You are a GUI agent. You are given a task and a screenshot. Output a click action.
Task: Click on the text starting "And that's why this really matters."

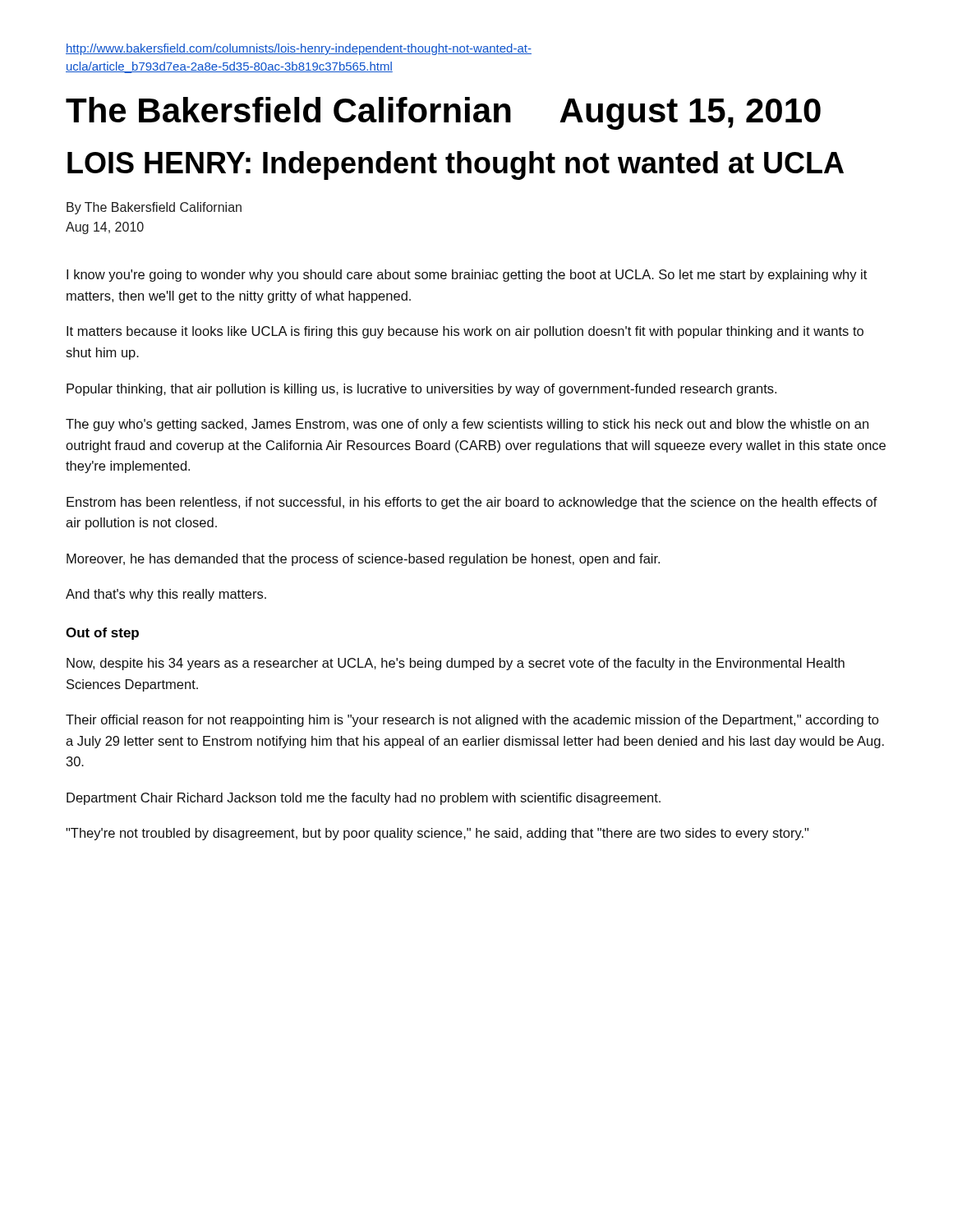click(x=166, y=594)
